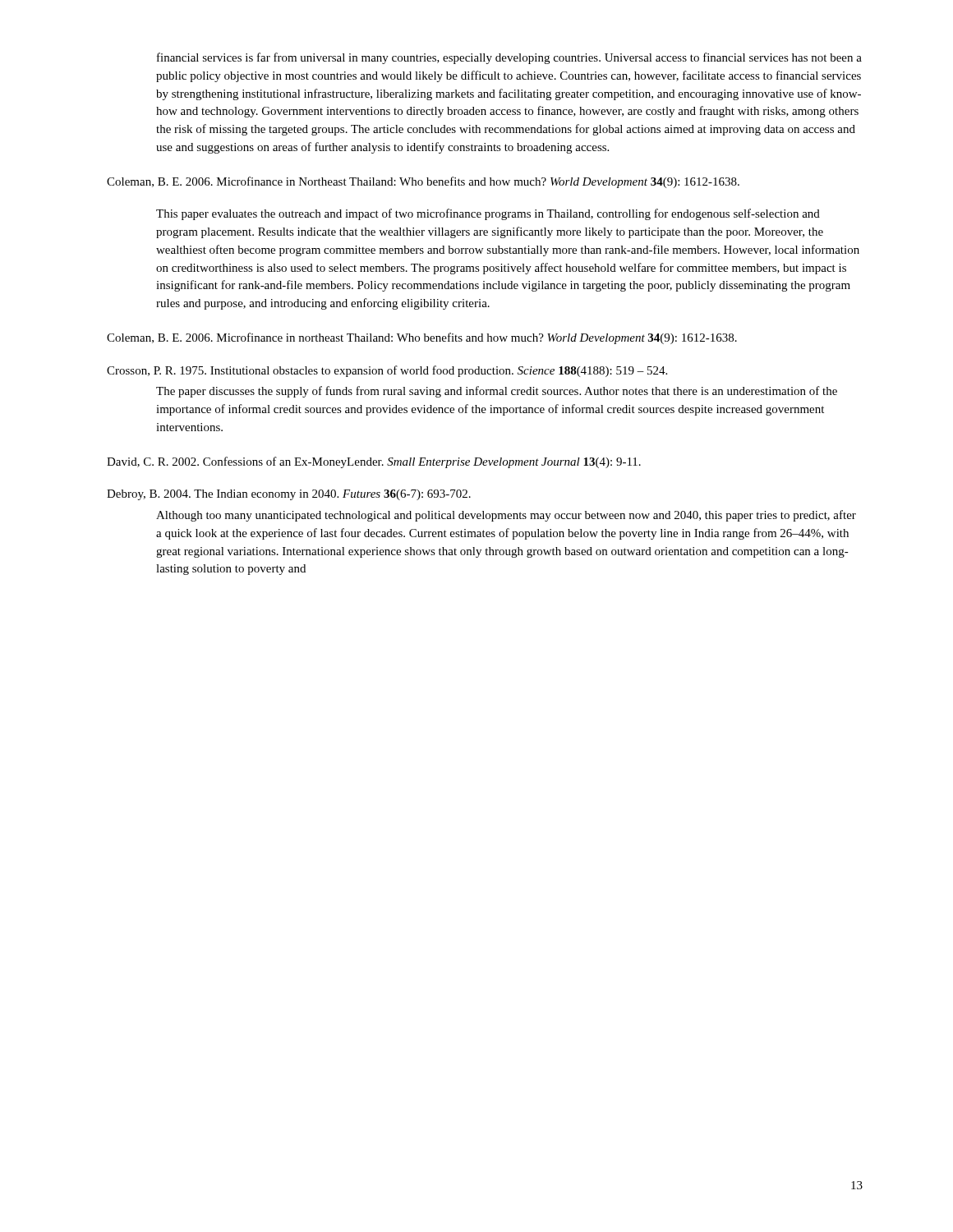The height and width of the screenshot is (1232, 953).
Task: Select the block starting "Although too many unanticipated technological and"
Action: (509, 542)
